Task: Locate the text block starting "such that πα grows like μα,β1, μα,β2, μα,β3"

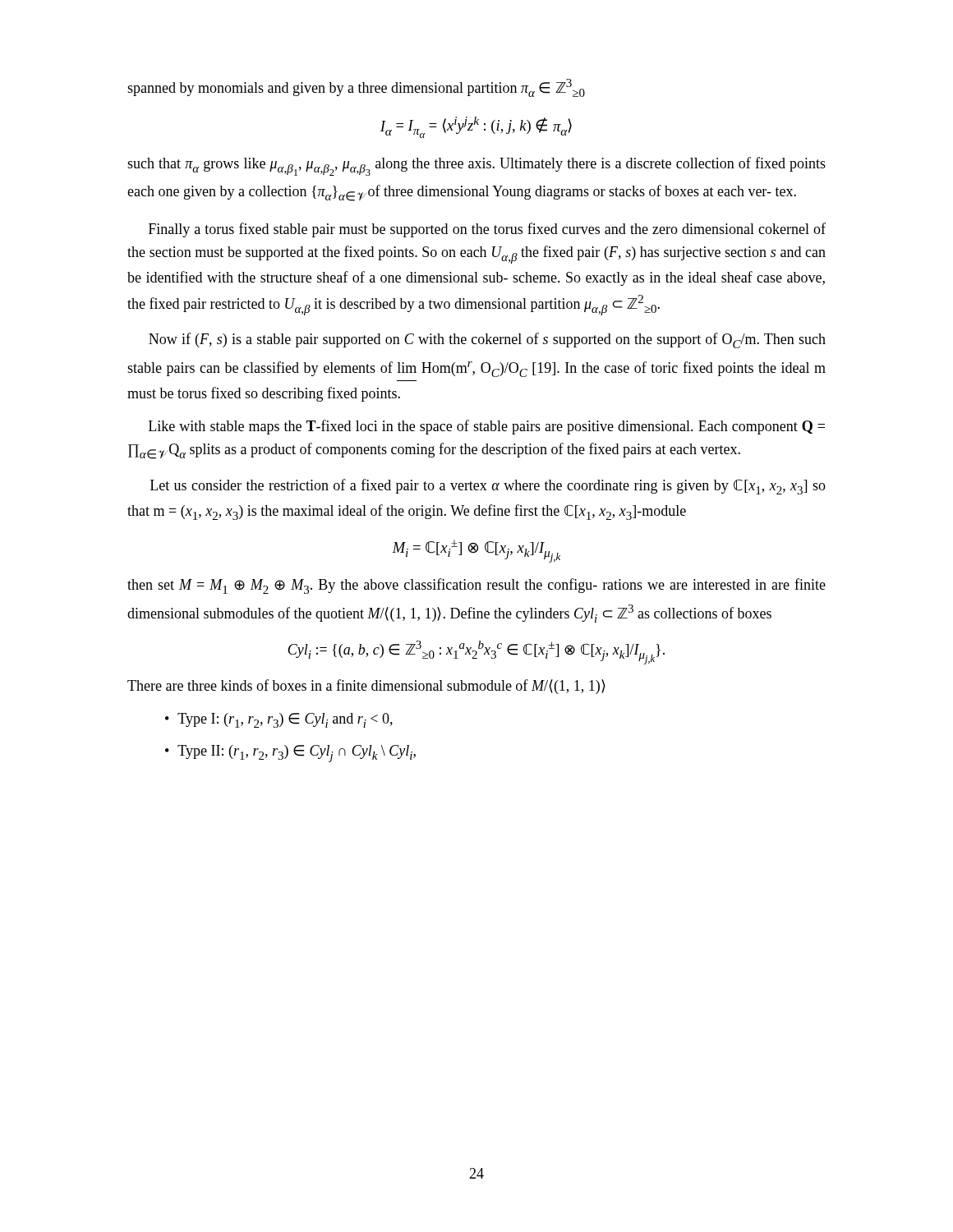Action: tap(476, 179)
